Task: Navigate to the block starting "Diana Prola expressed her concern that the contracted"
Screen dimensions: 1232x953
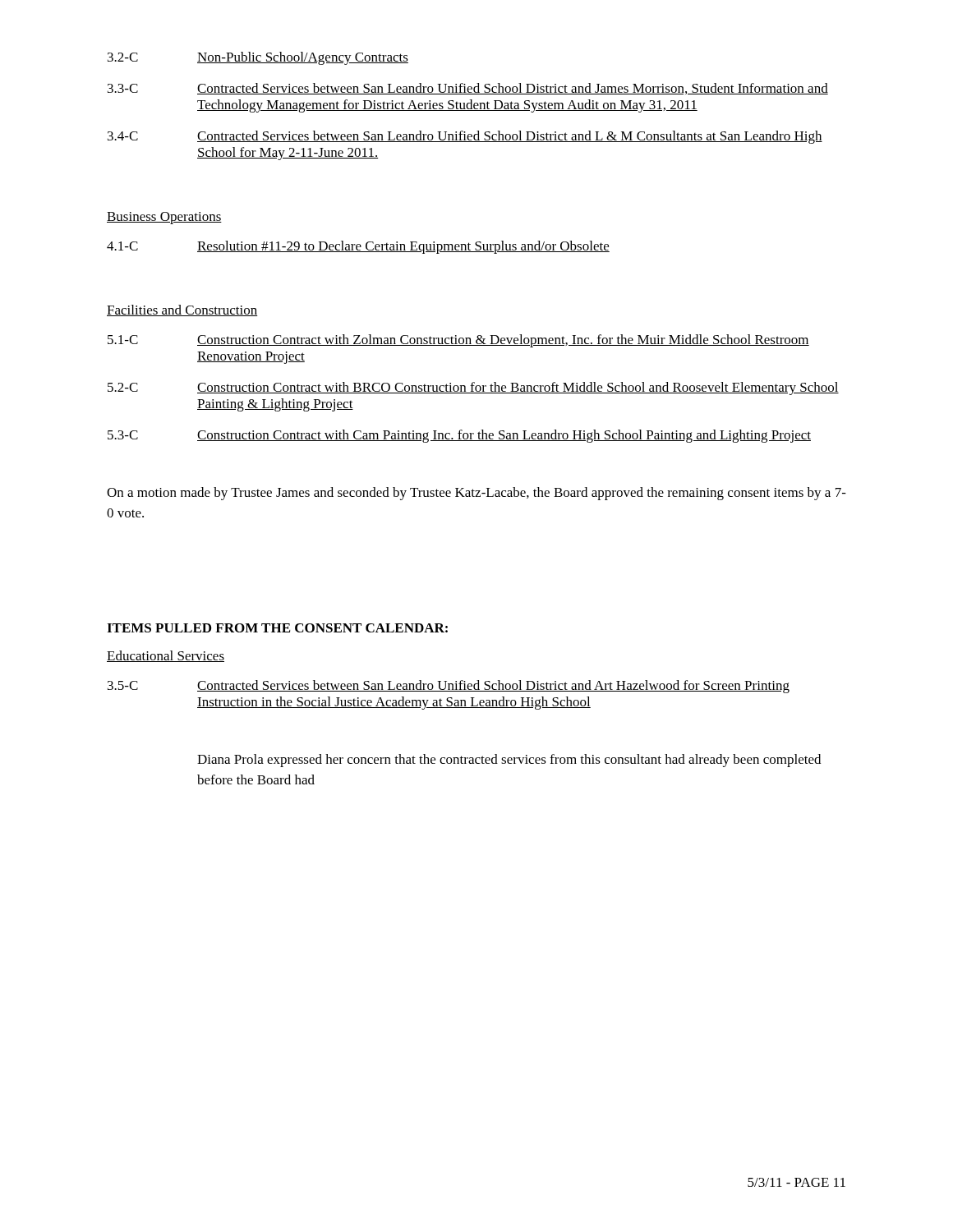Action: pyautogui.click(x=509, y=770)
